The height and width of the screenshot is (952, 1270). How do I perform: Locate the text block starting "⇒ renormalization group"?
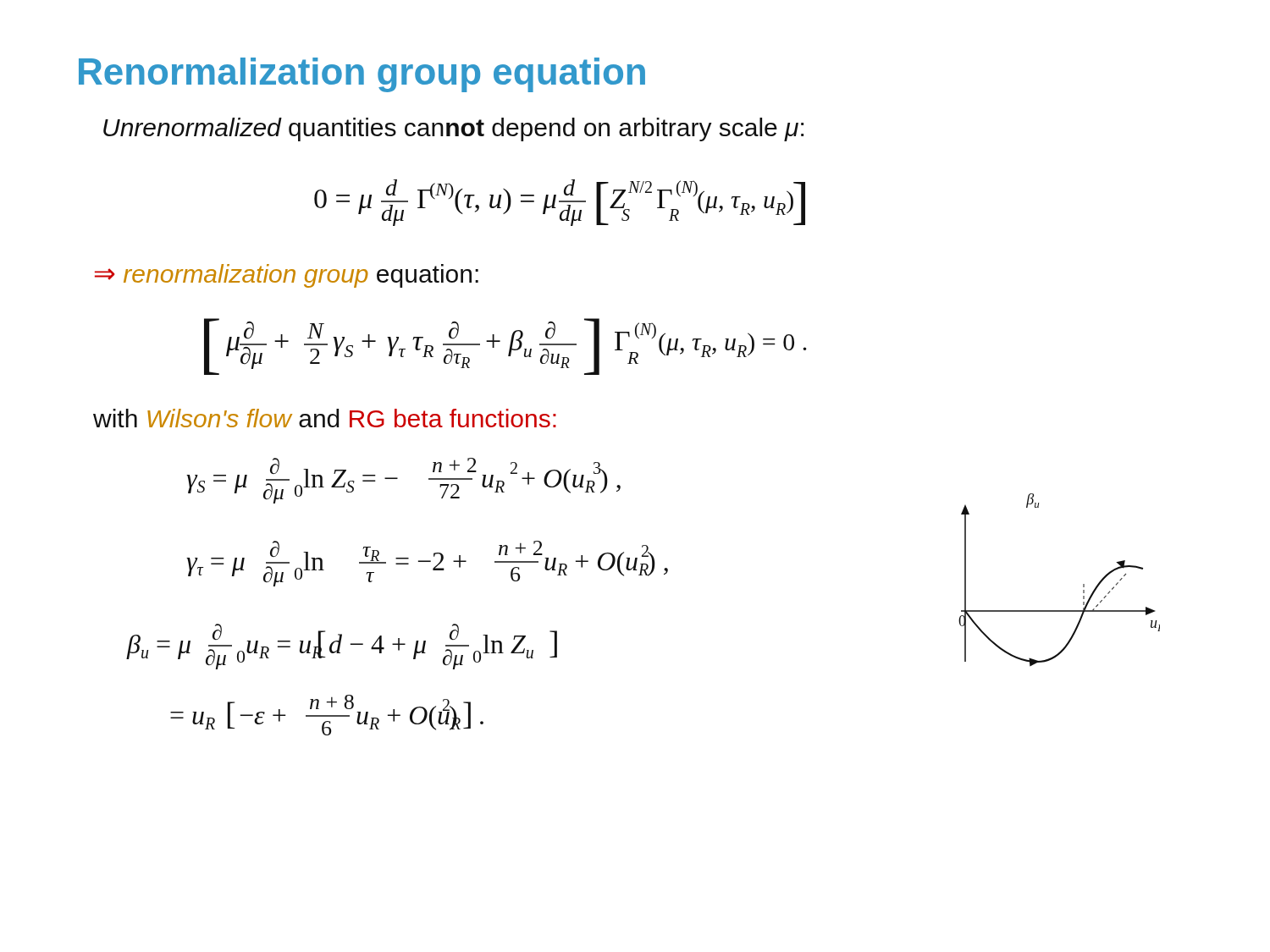tap(287, 273)
